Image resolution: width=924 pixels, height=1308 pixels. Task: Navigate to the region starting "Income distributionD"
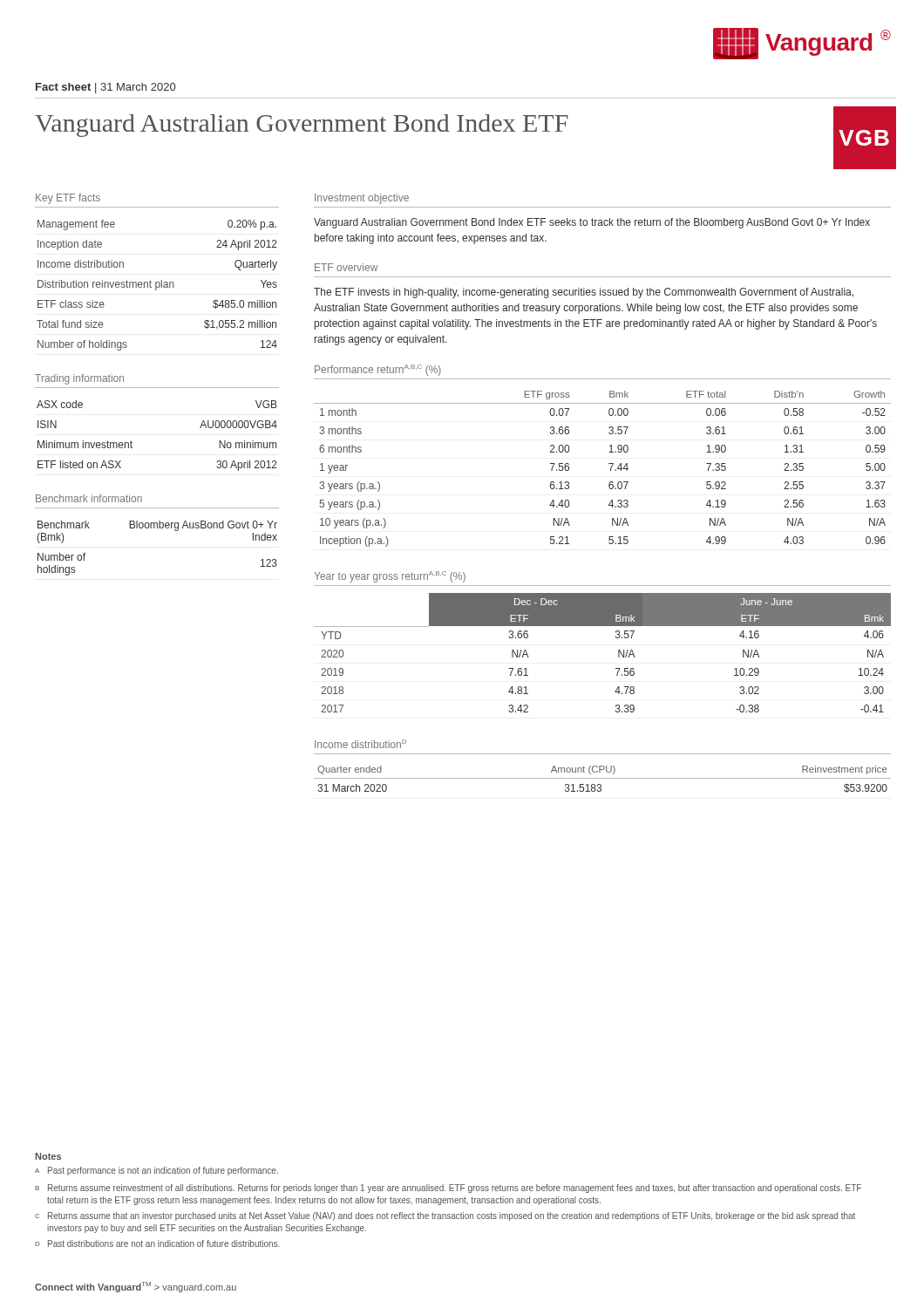[360, 744]
